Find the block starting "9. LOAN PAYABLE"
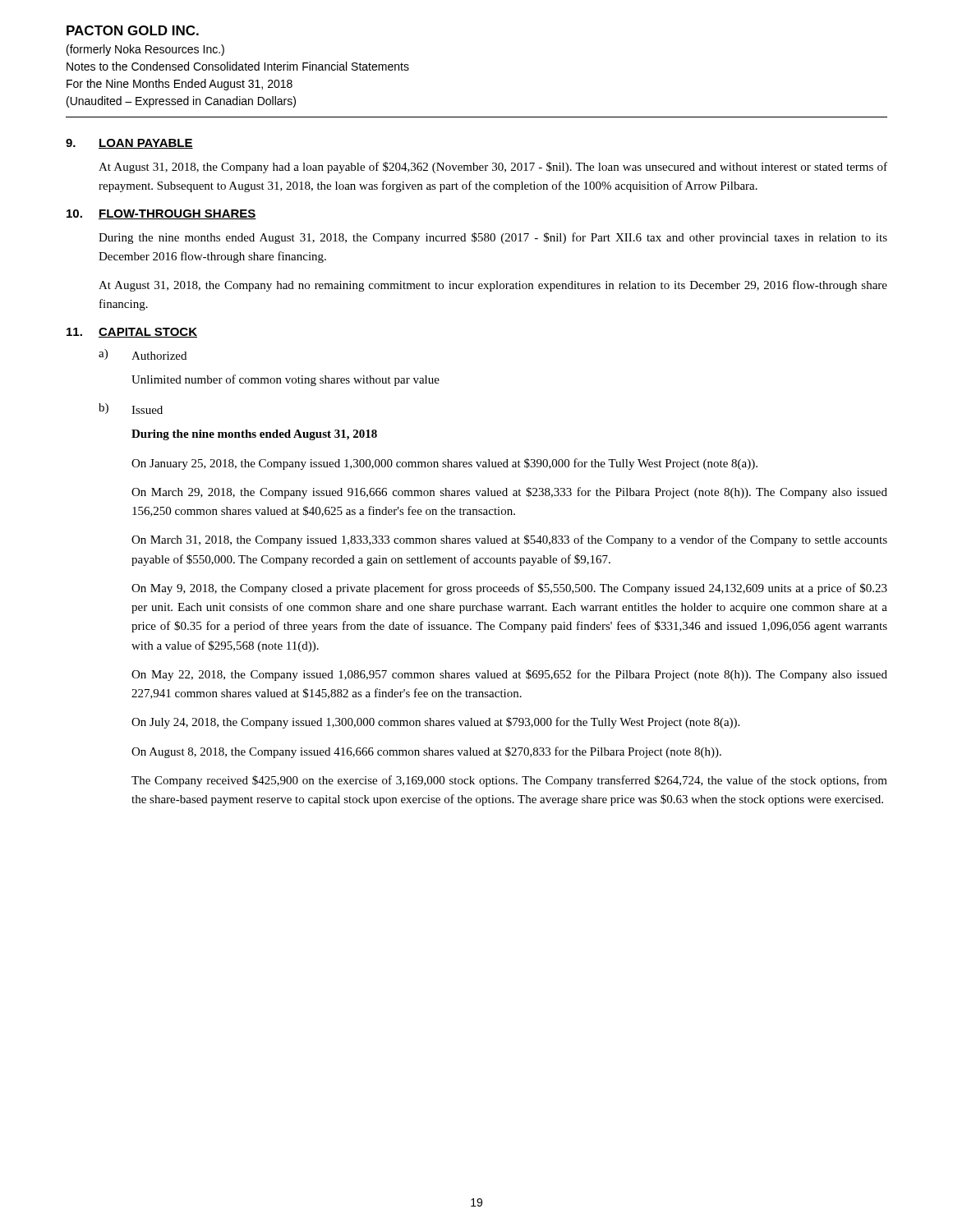This screenshot has height=1232, width=953. tap(129, 142)
